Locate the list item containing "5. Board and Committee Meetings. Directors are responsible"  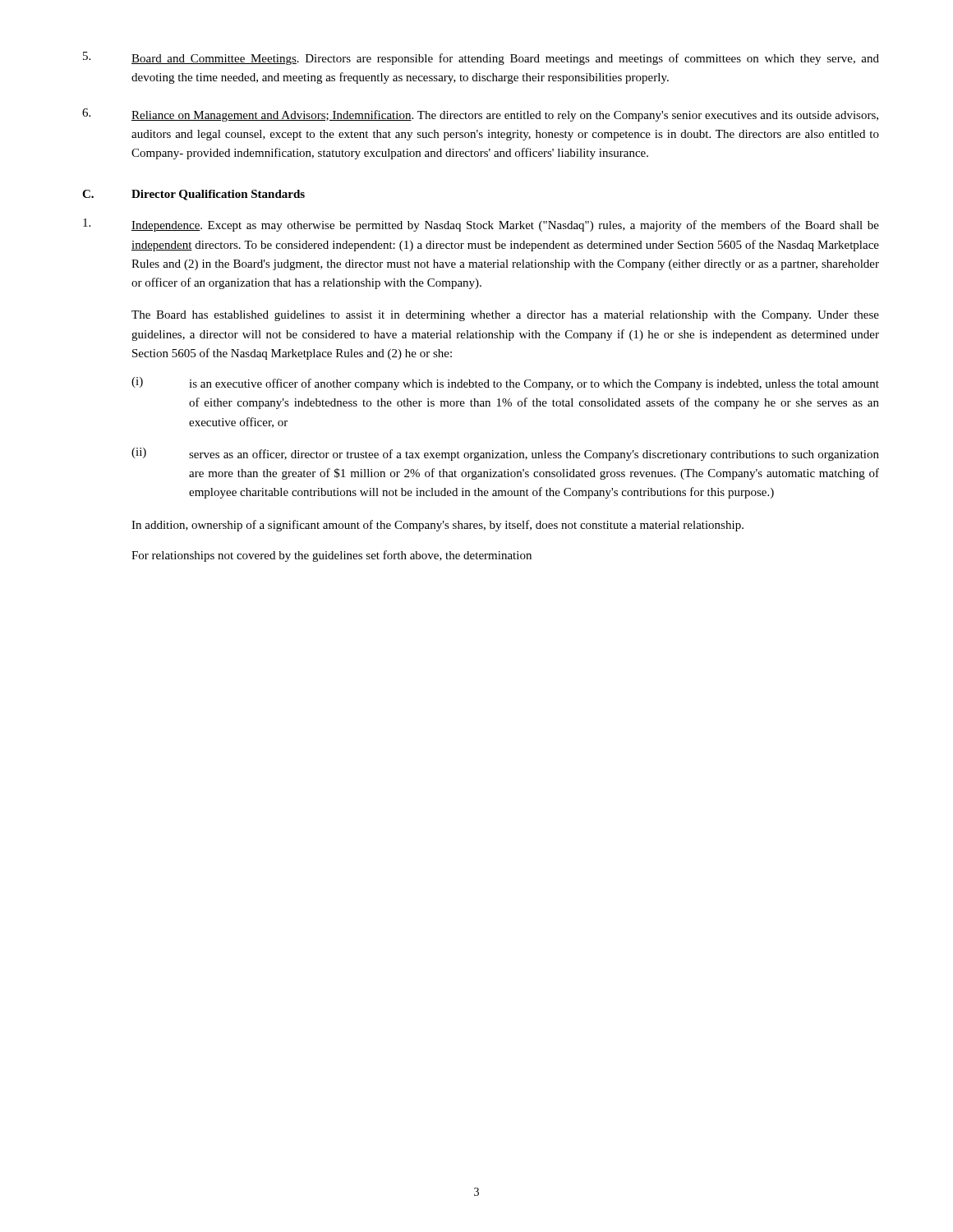[x=481, y=68]
